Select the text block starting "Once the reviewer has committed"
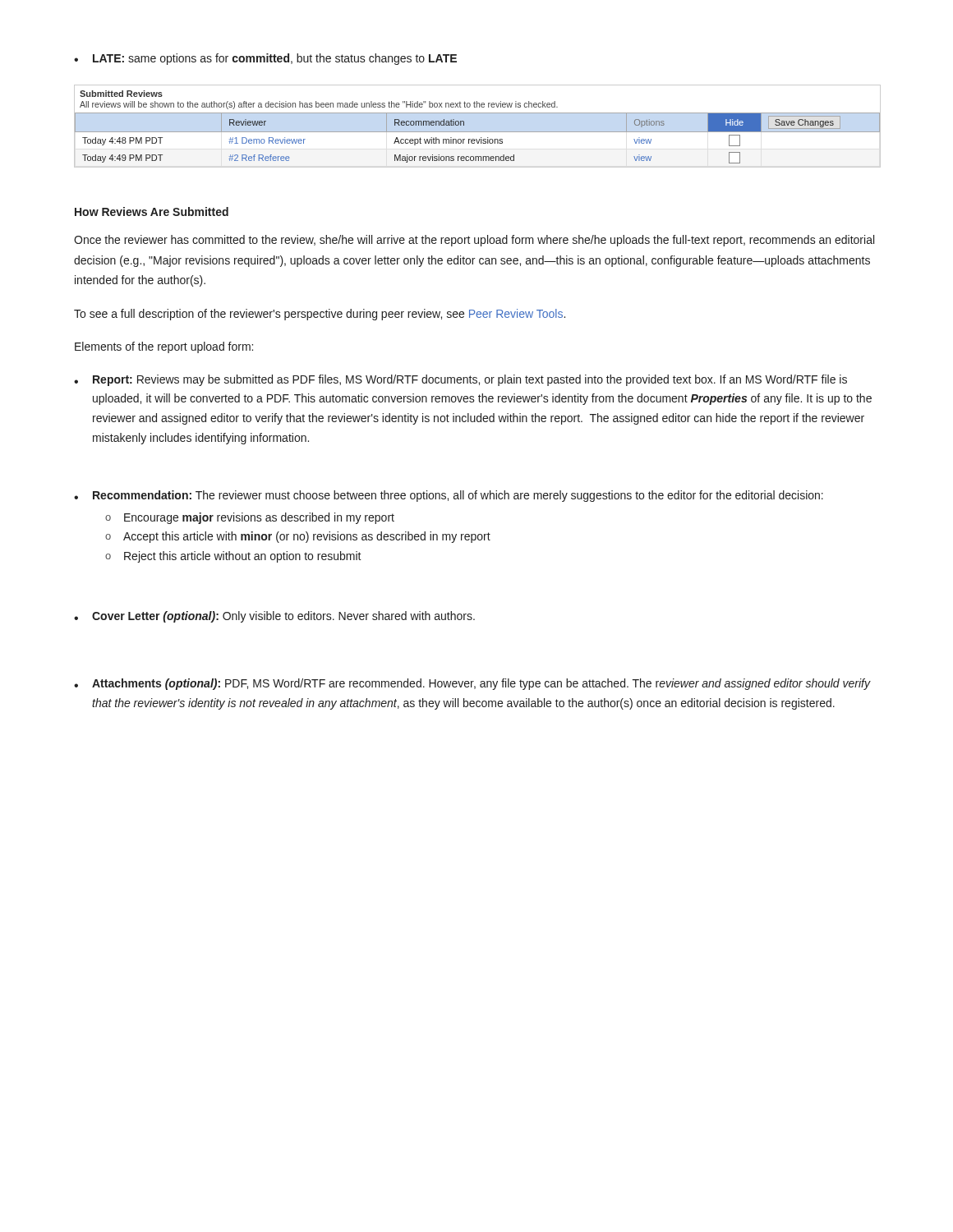 pyautogui.click(x=474, y=260)
